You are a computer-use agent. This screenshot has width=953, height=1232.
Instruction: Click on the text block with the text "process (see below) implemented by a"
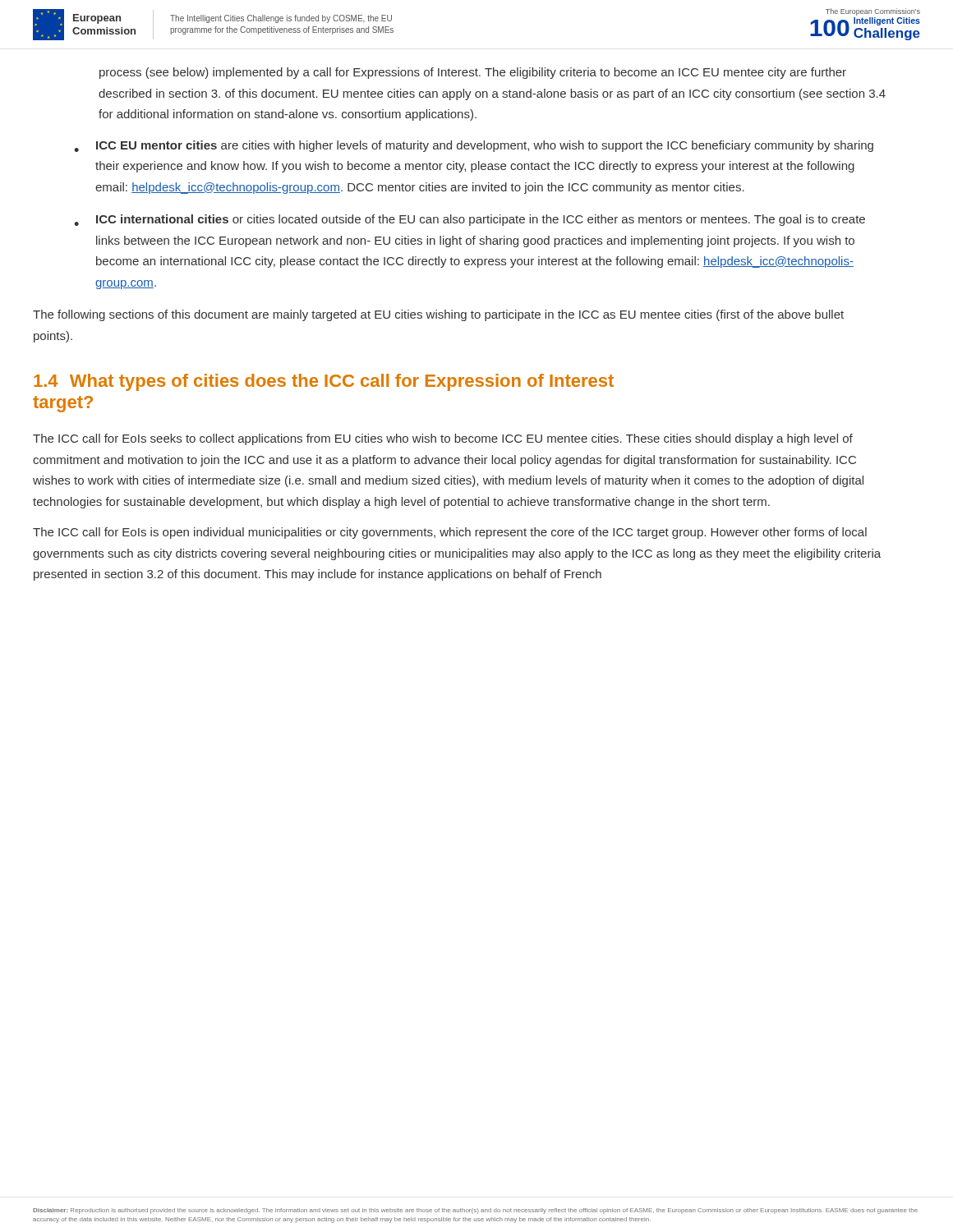click(x=492, y=93)
